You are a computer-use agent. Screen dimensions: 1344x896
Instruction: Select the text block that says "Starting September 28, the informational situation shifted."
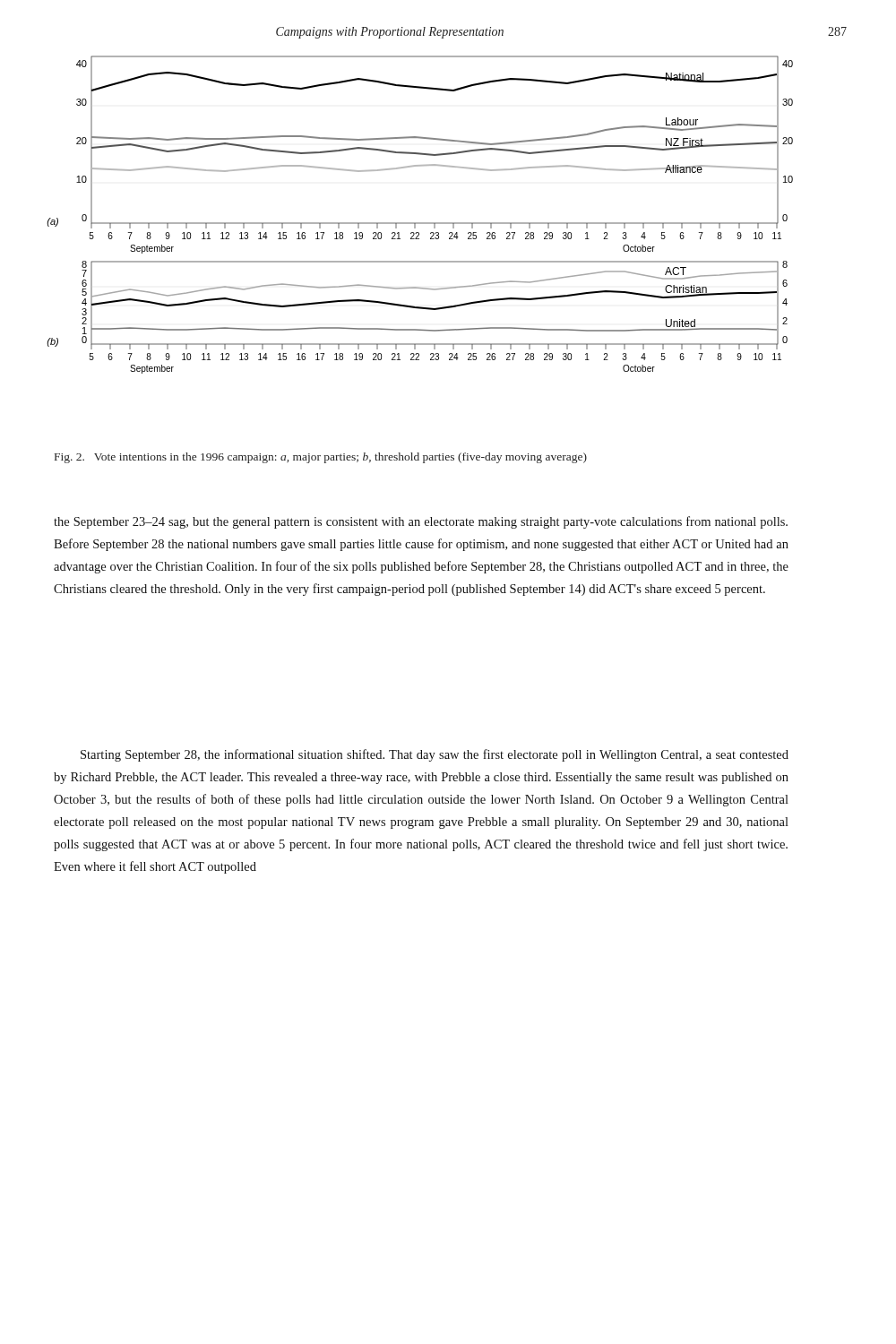(x=421, y=811)
